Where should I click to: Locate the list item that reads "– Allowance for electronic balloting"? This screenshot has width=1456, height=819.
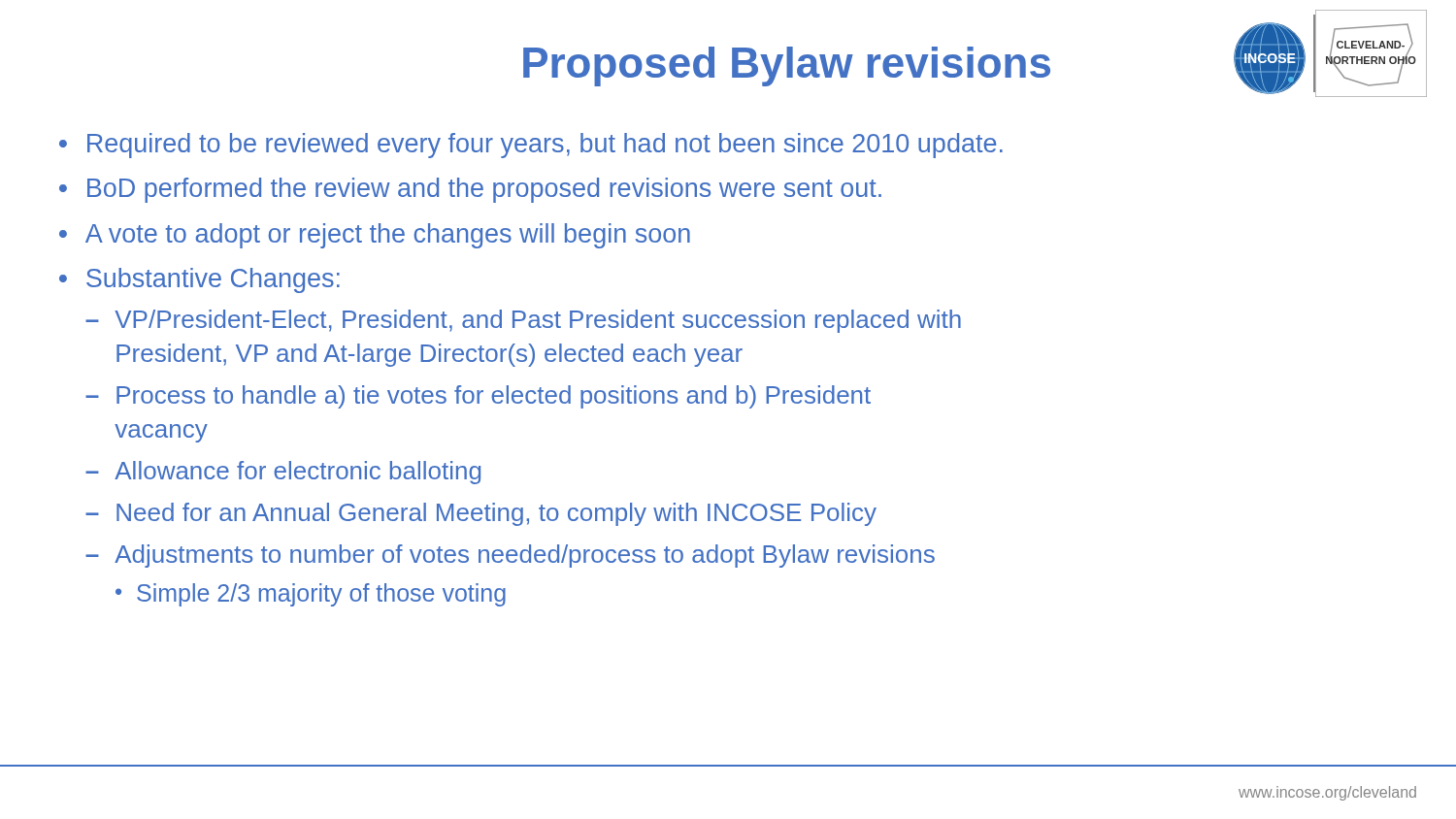284,471
